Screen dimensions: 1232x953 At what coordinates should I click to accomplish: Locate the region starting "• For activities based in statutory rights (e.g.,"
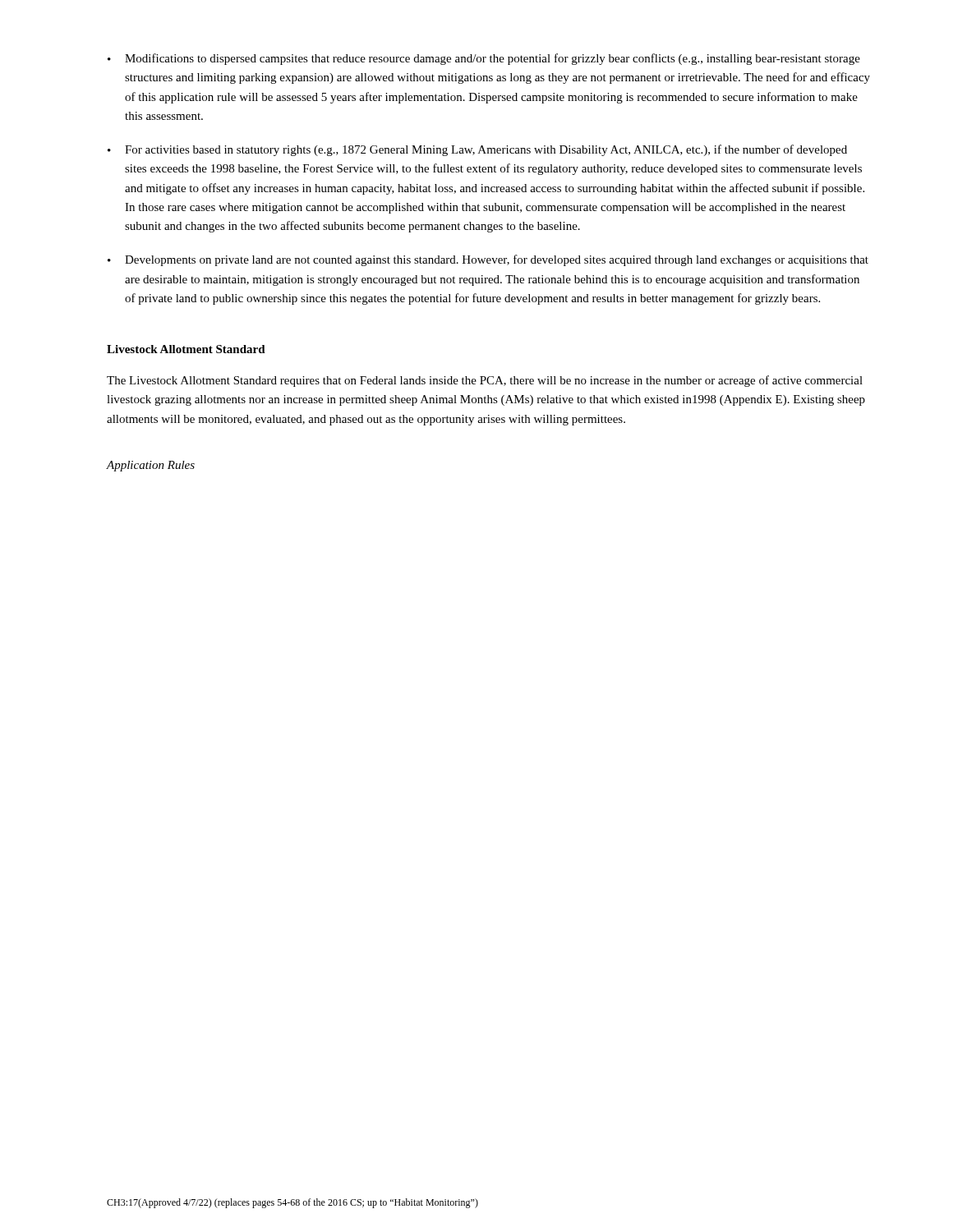tap(489, 188)
